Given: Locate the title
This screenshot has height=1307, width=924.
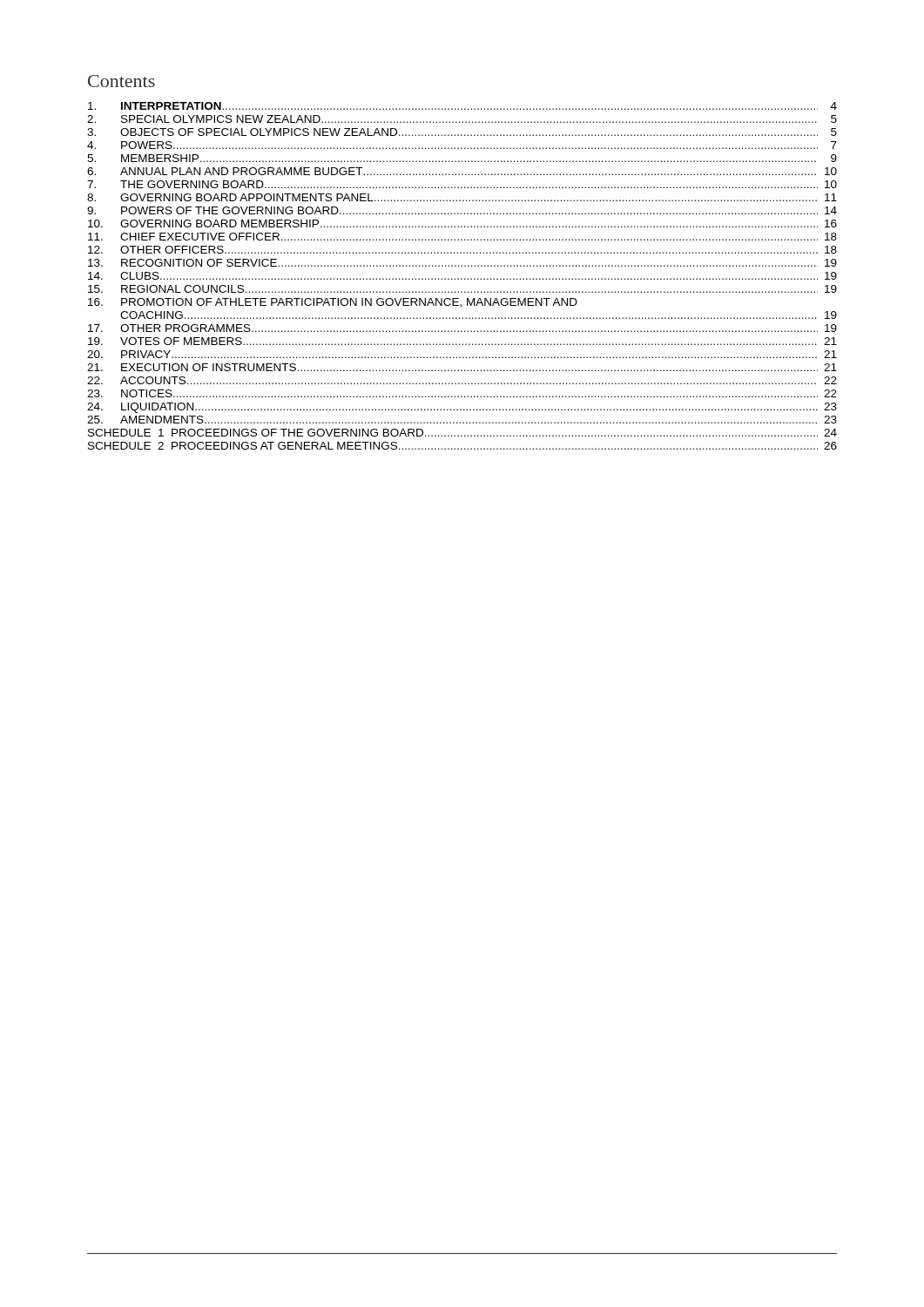Looking at the screenshot, I should pyautogui.click(x=121, y=81).
